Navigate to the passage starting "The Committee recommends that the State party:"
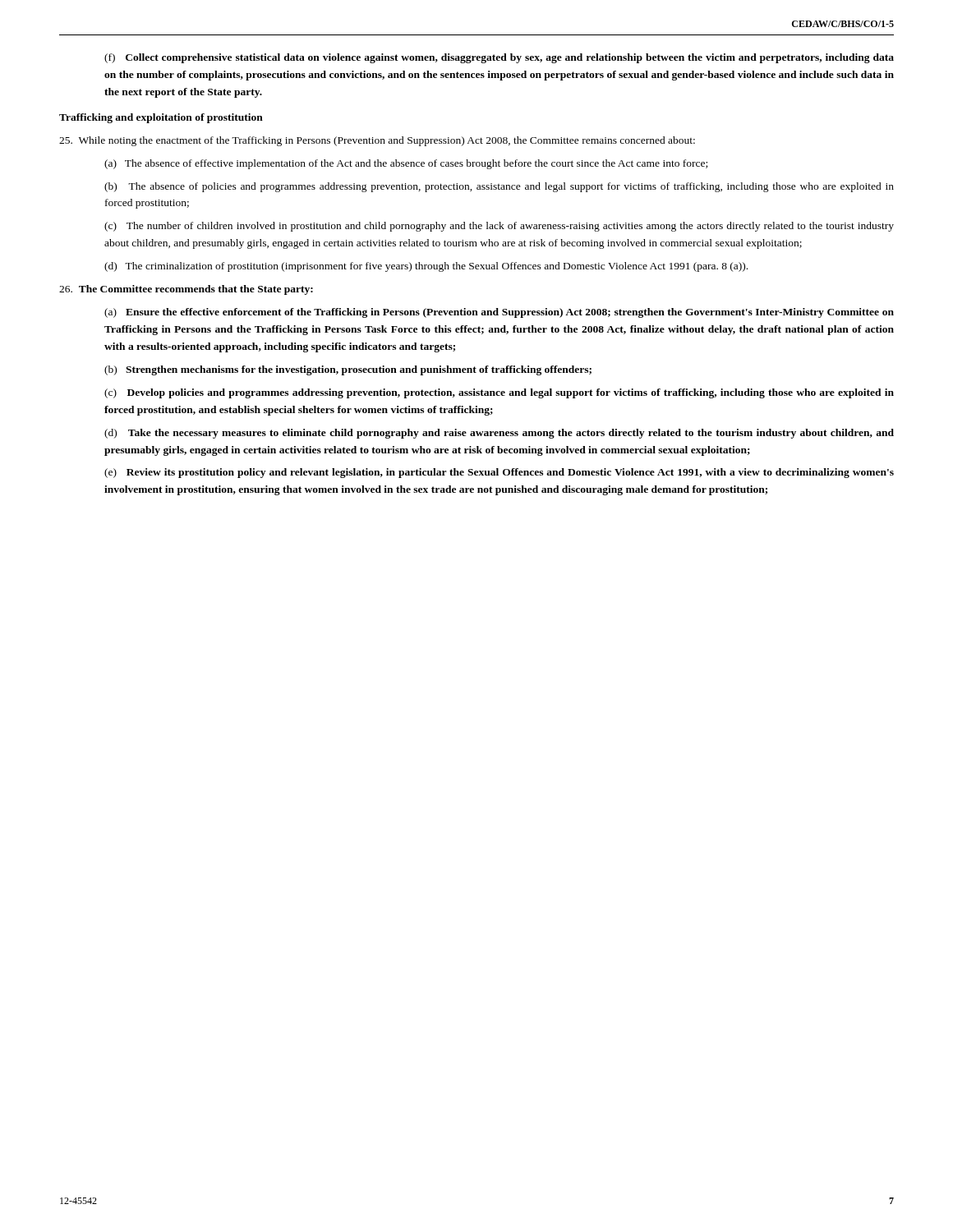The height and width of the screenshot is (1232, 953). [186, 289]
